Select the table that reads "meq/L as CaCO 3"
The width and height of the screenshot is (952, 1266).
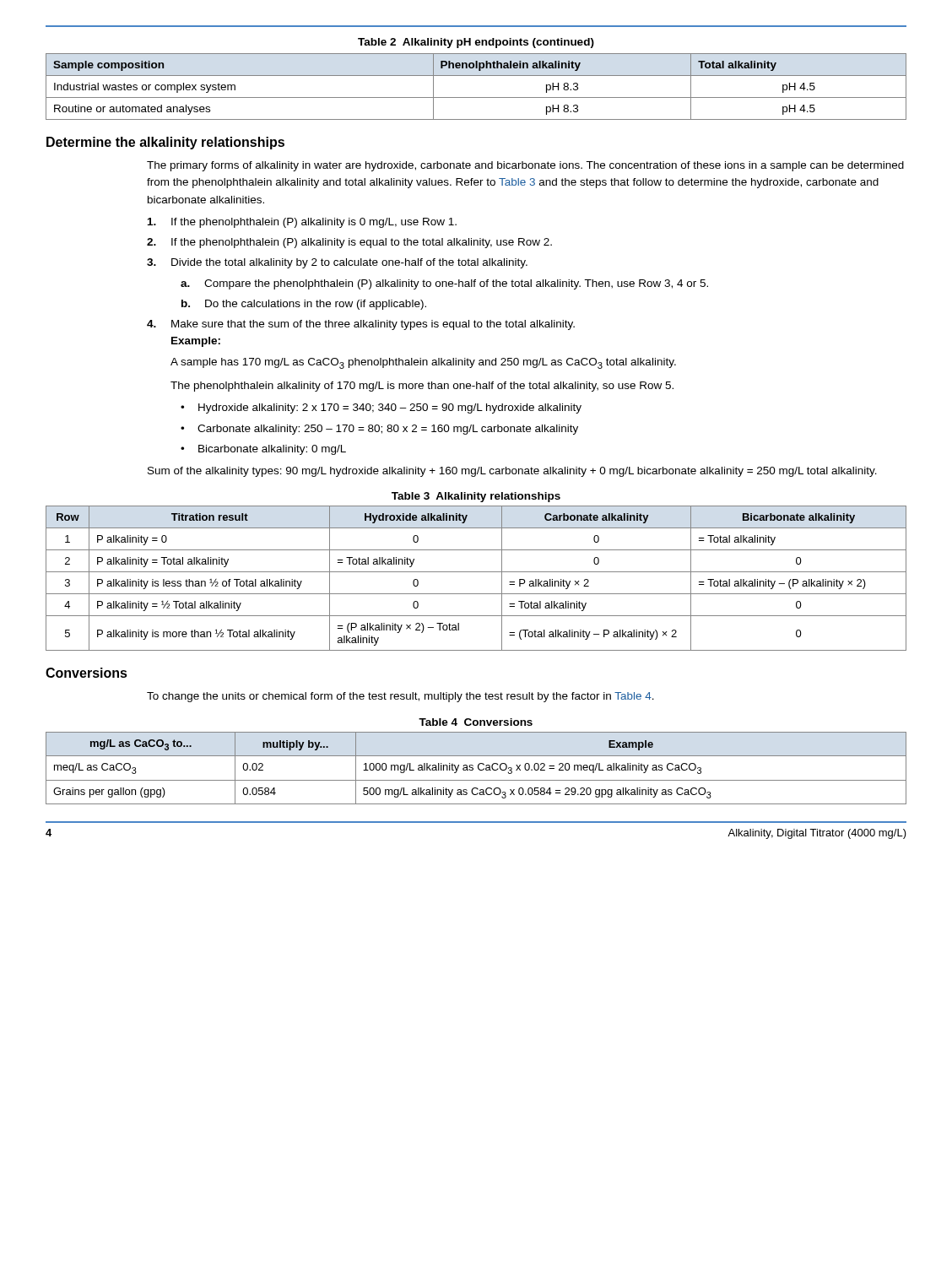point(476,768)
